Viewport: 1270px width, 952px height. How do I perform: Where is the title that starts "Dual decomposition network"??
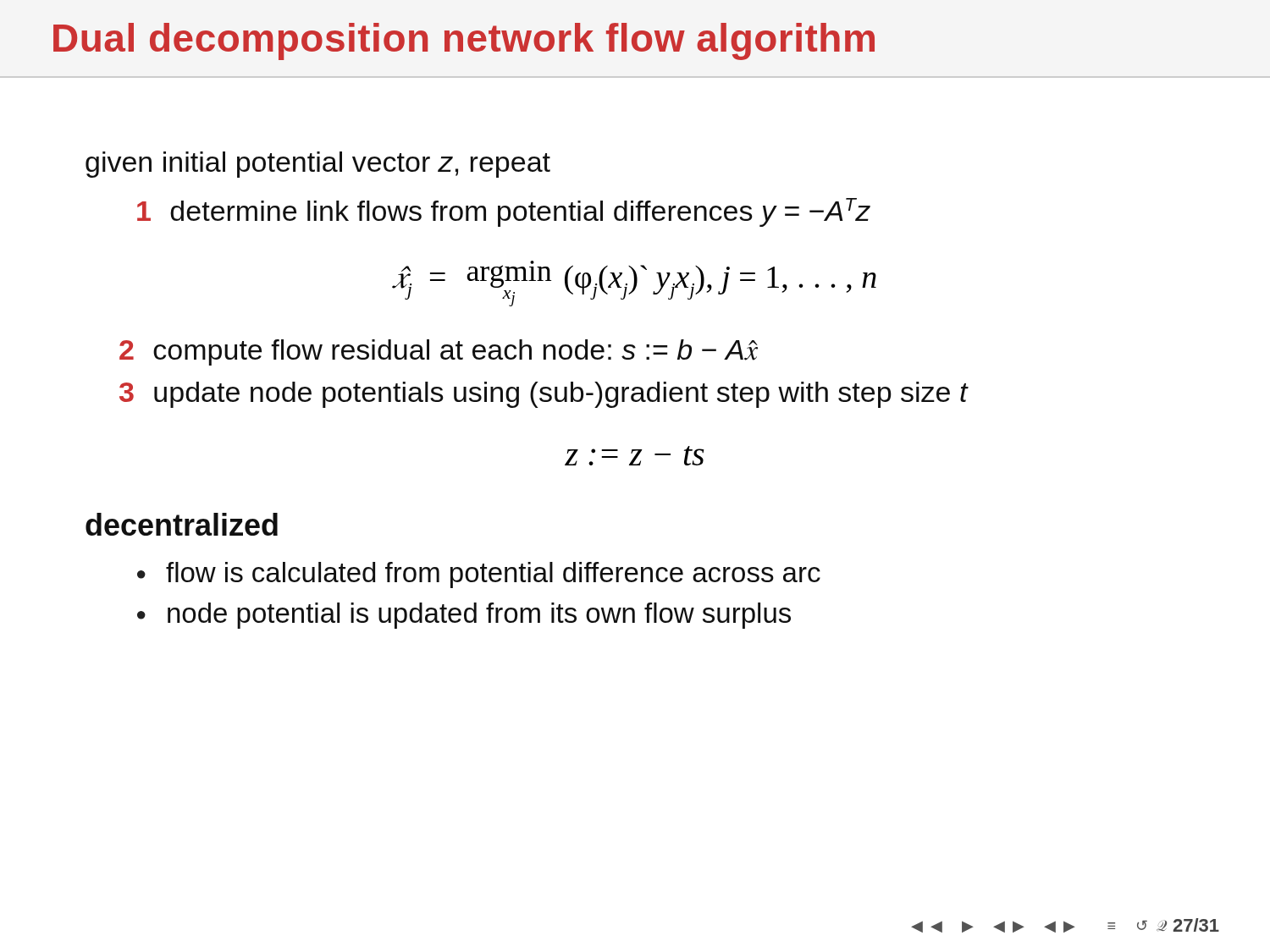click(x=464, y=38)
